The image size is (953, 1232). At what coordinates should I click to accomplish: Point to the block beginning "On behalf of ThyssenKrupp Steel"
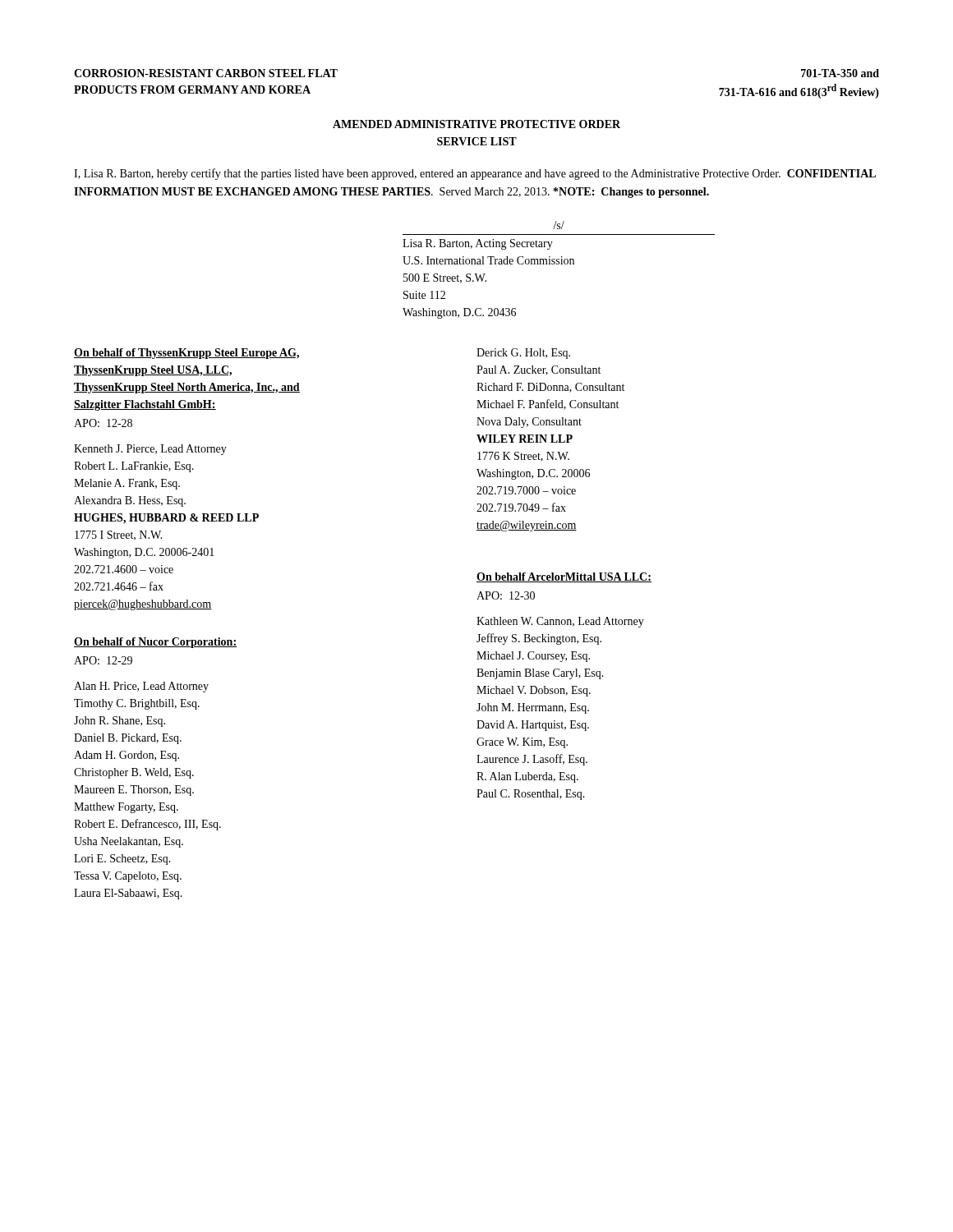186,354
